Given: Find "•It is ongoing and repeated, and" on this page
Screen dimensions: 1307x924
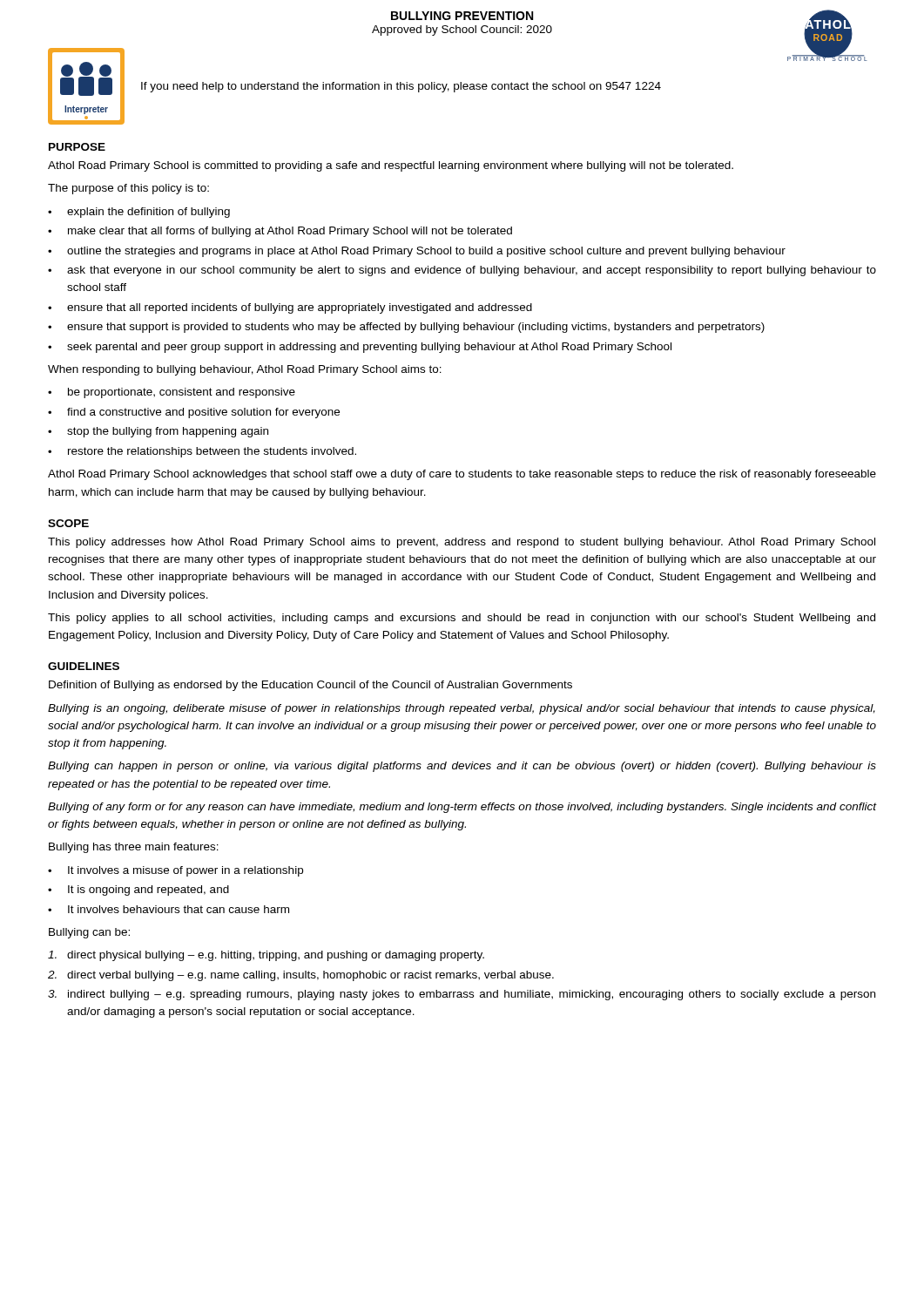Looking at the screenshot, I should 138,891.
